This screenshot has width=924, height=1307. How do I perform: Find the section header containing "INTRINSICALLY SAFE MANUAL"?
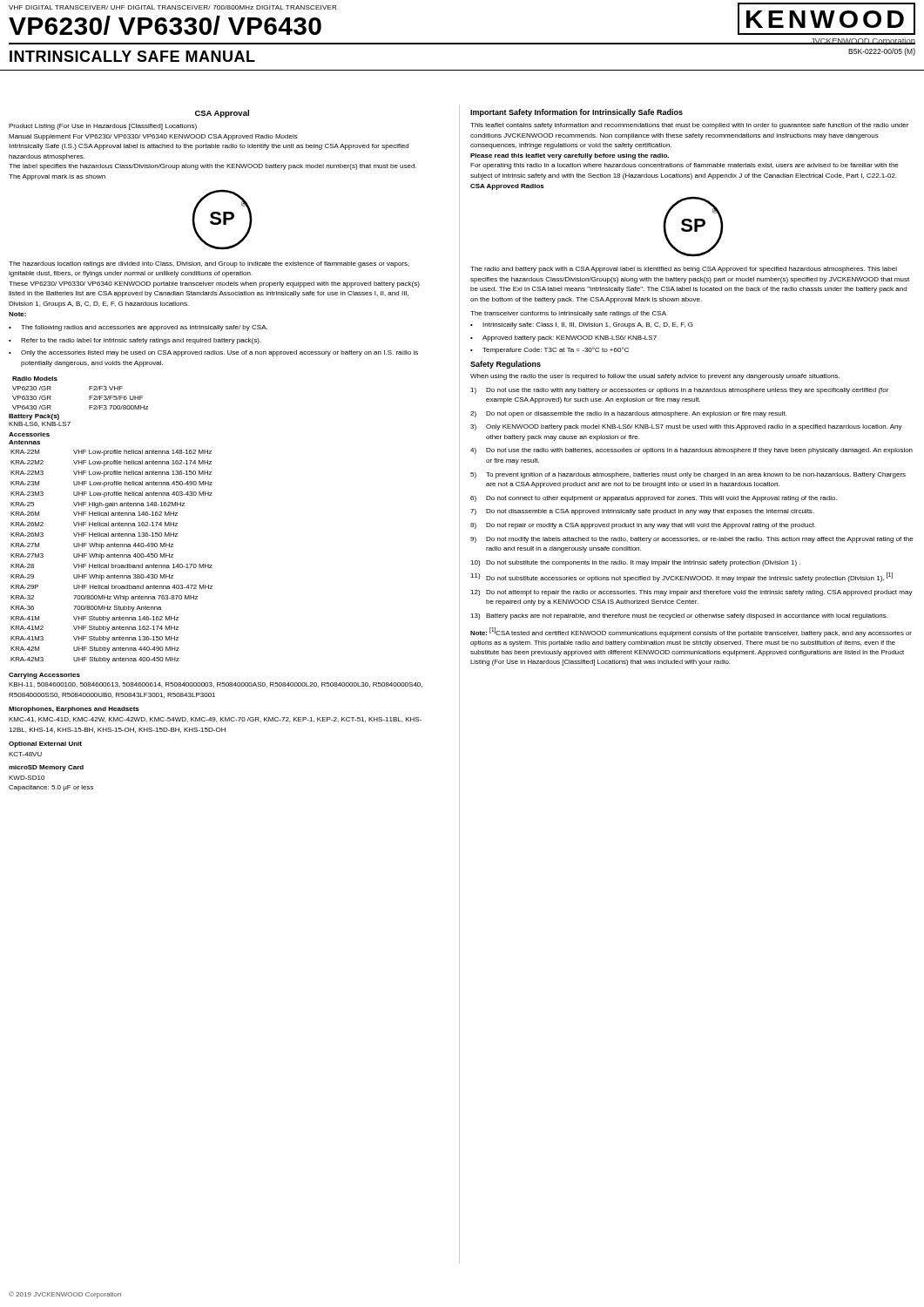coord(132,57)
